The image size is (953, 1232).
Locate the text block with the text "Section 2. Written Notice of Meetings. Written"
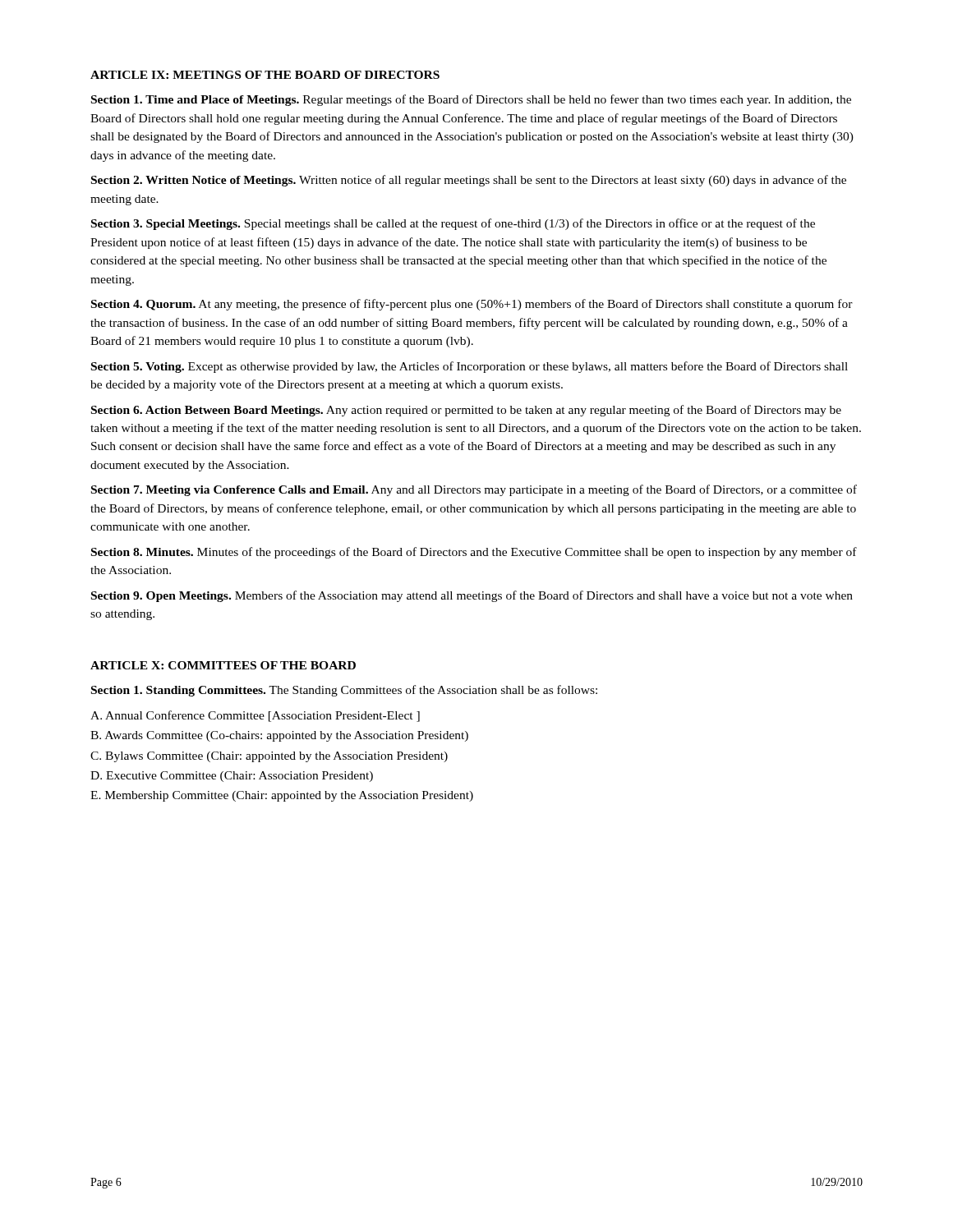click(468, 189)
